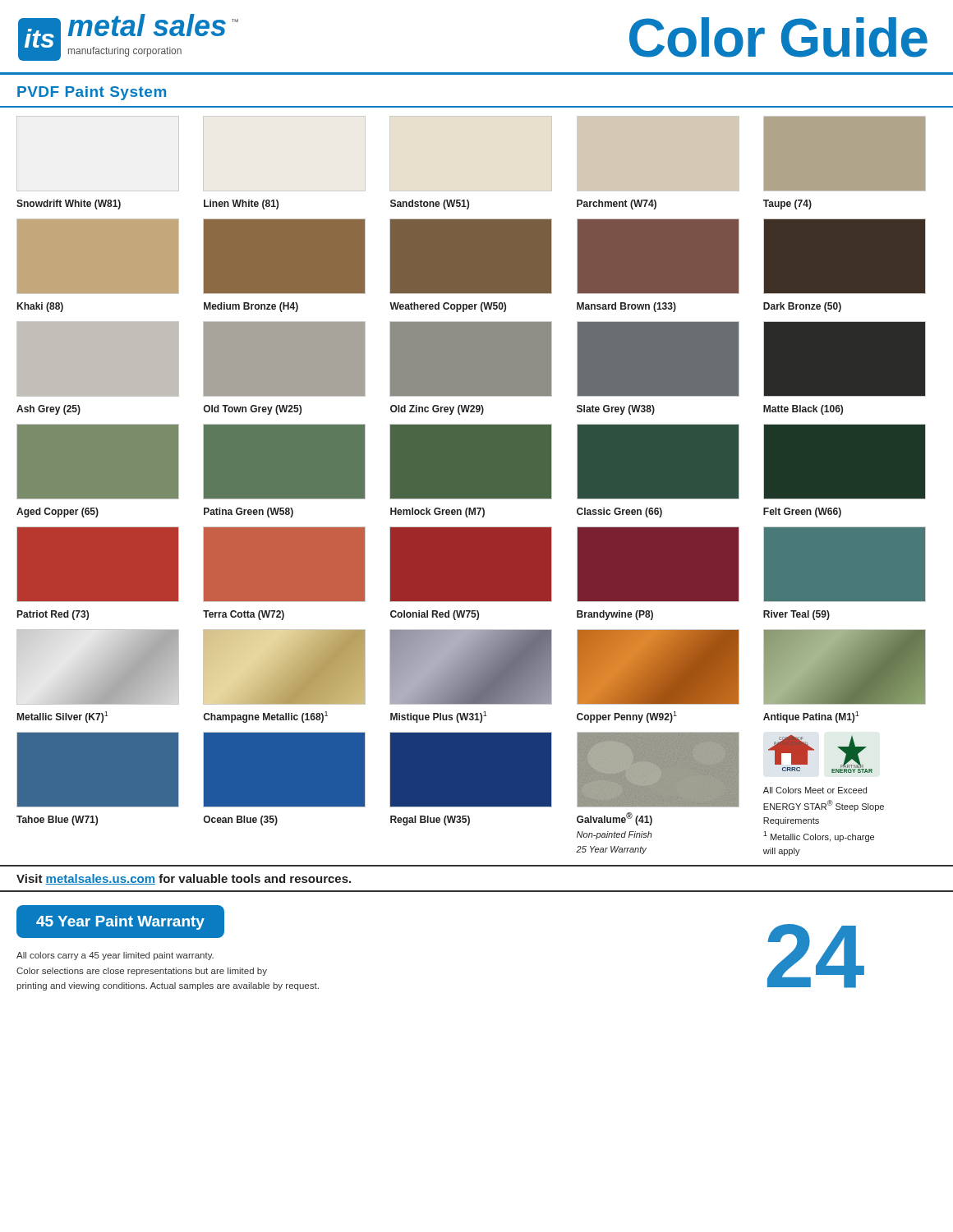Locate the text "PVDF Paint System"
Viewport: 953px width, 1232px height.
click(92, 92)
